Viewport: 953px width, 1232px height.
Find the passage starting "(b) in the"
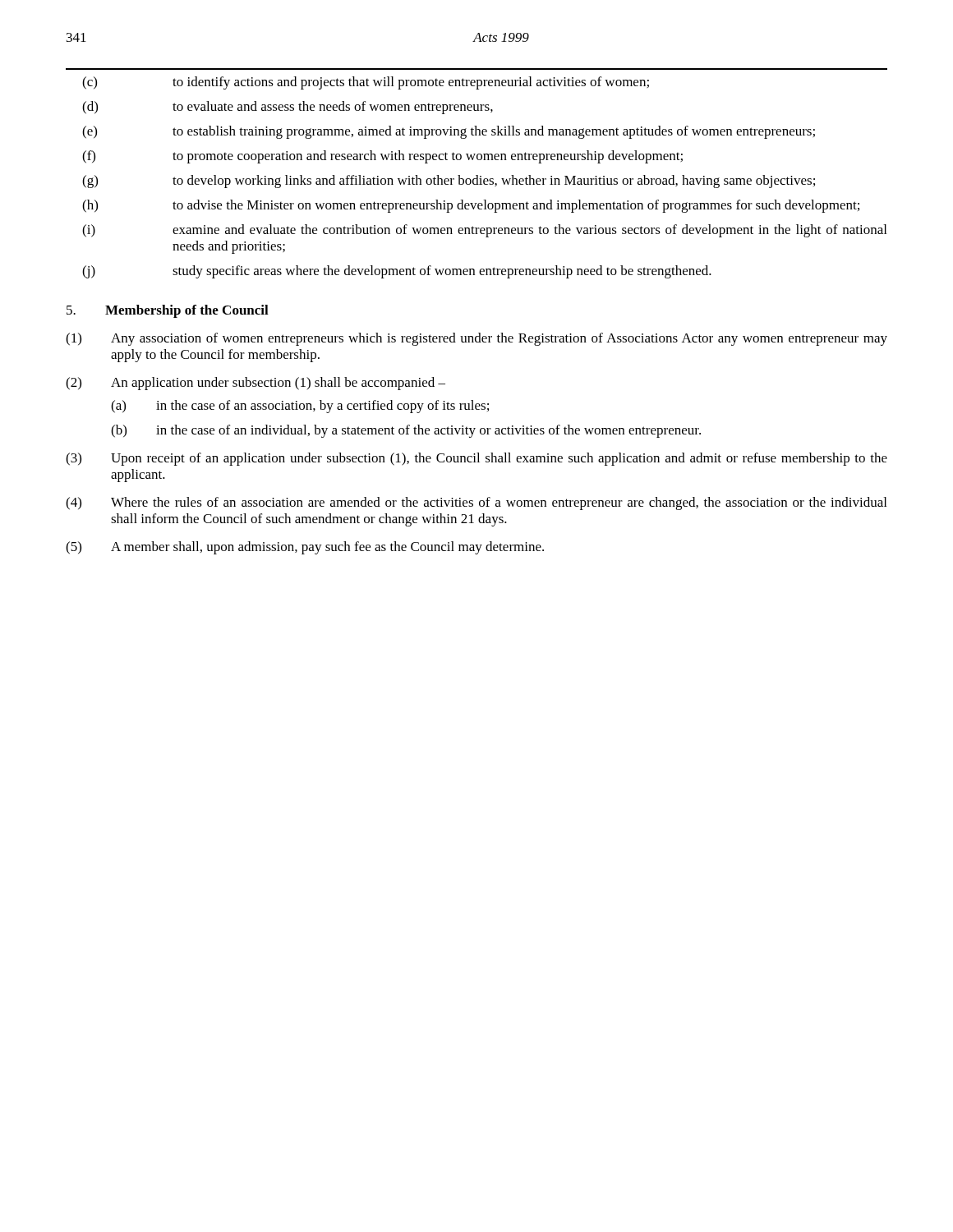499,430
